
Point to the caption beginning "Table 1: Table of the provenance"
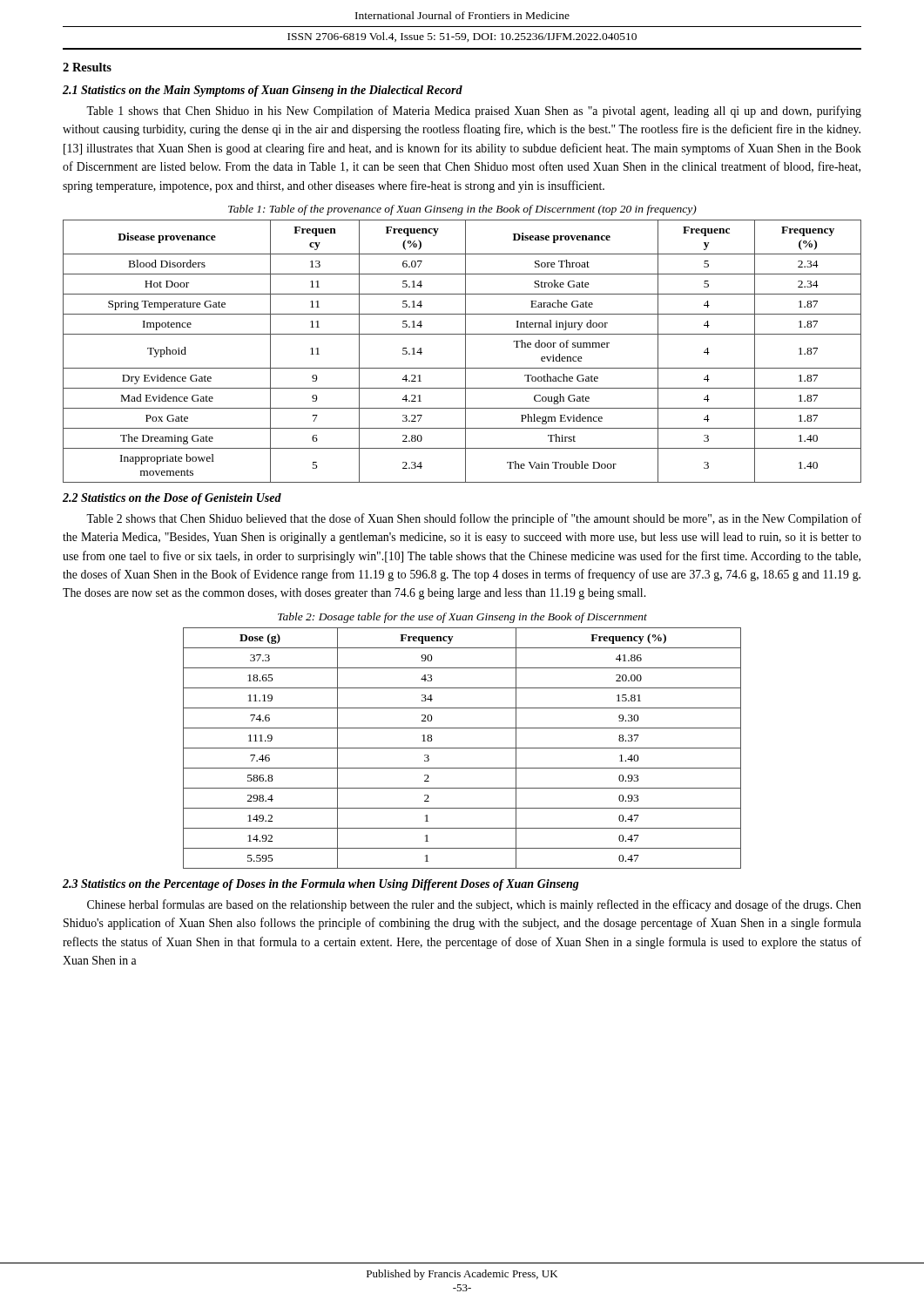coord(462,209)
